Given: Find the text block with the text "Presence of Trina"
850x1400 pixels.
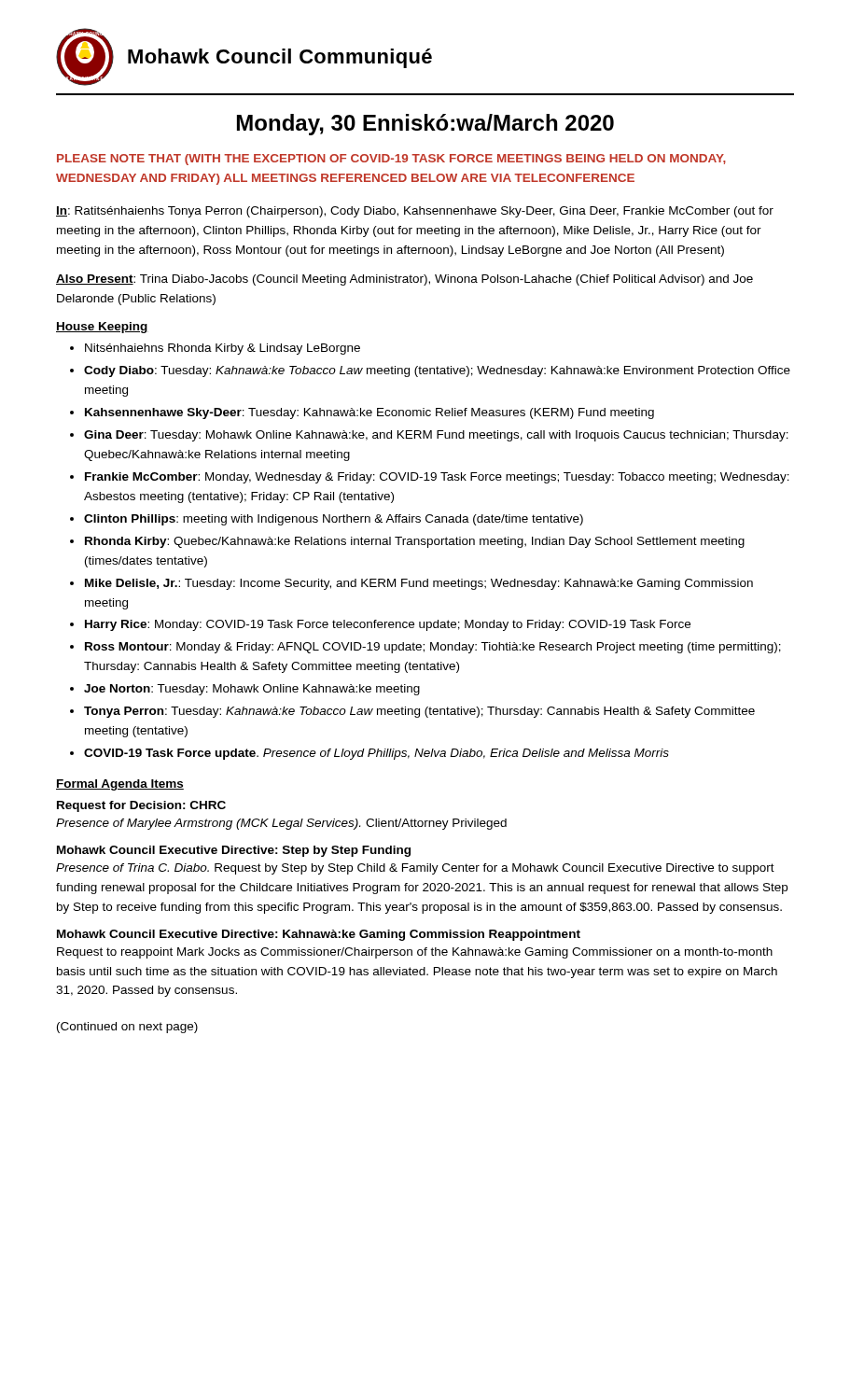Looking at the screenshot, I should (422, 887).
